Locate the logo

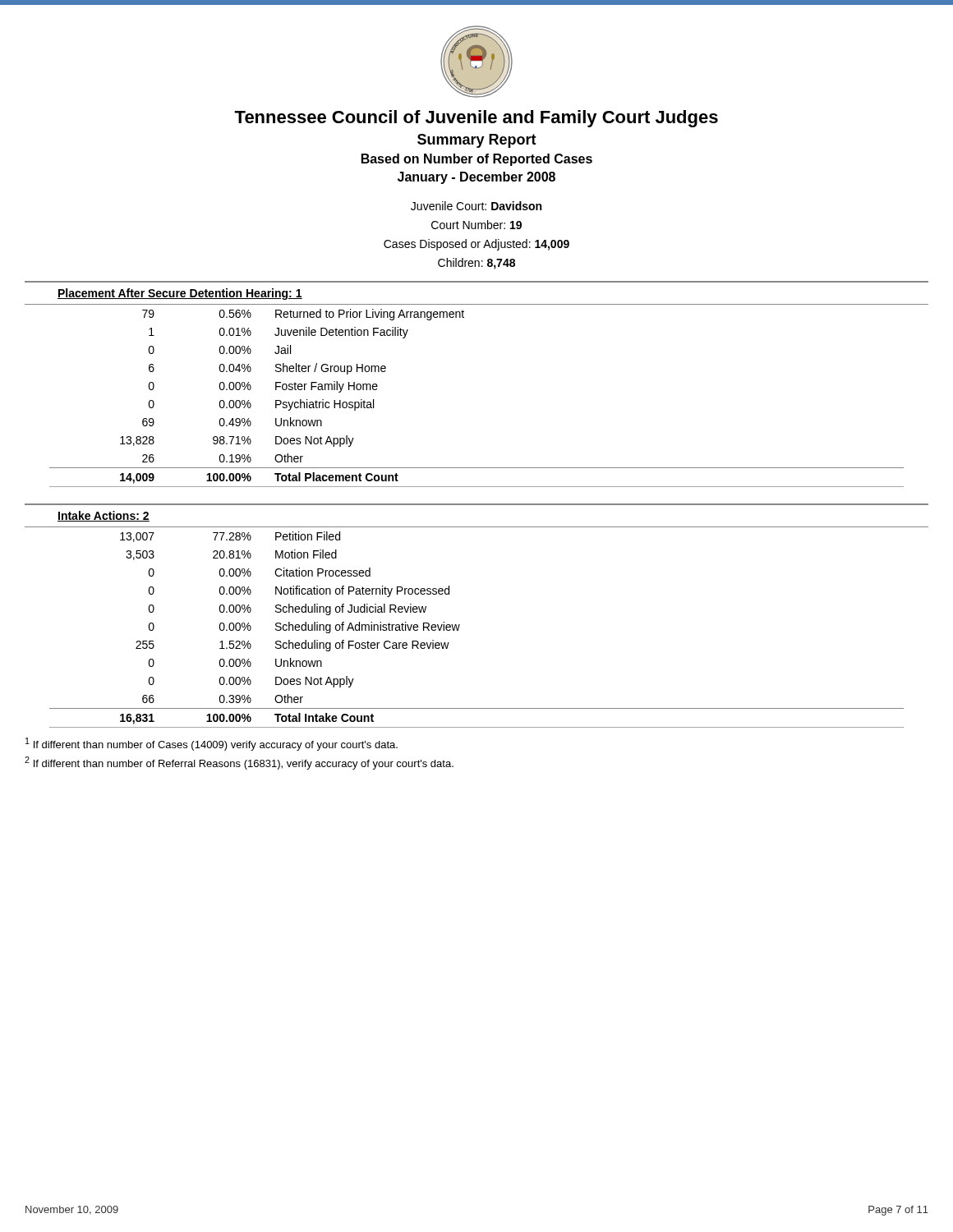coord(476,62)
